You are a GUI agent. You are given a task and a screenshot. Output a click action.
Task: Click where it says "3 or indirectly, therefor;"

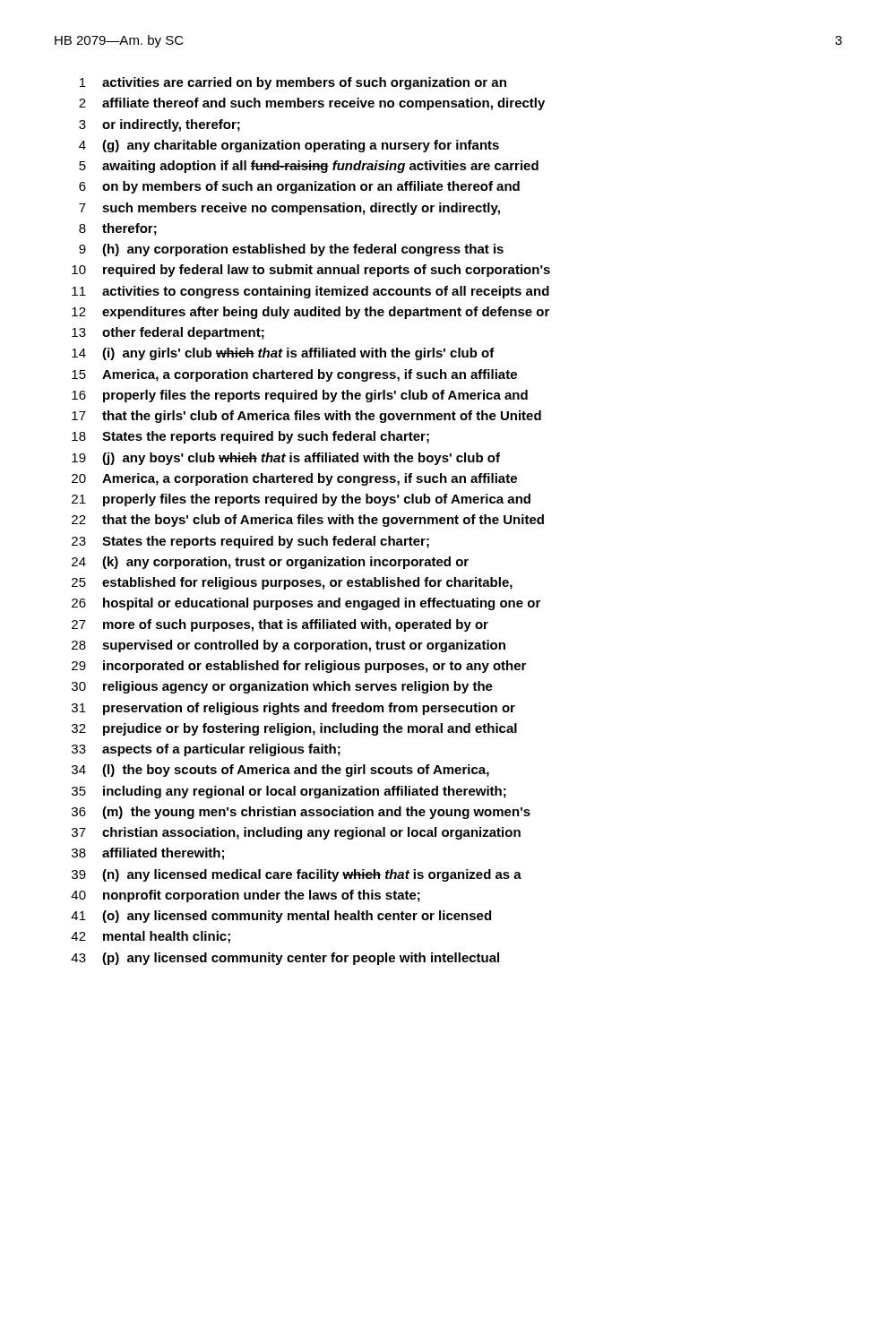pyautogui.click(x=159, y=125)
